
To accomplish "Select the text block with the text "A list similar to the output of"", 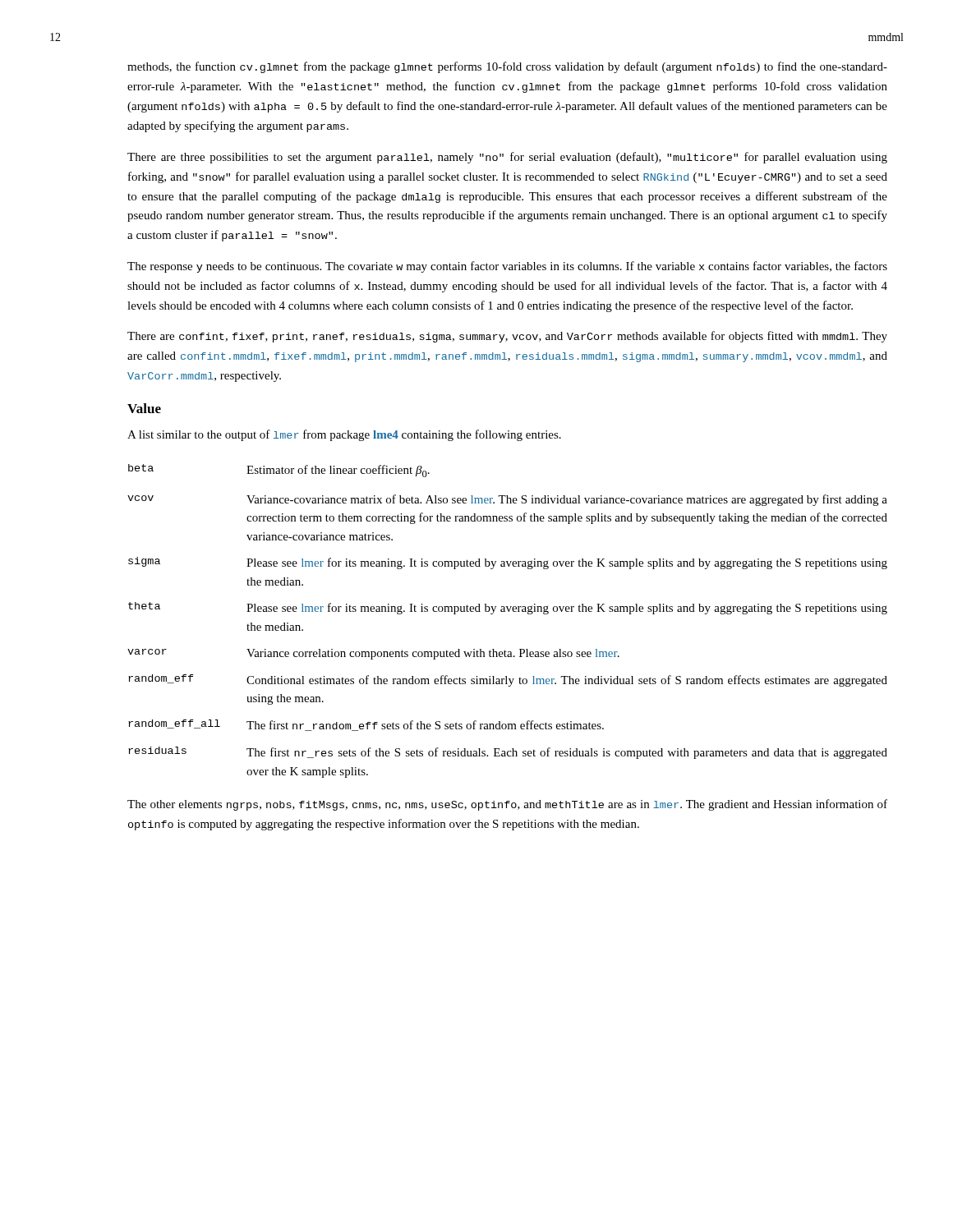I will point(507,435).
